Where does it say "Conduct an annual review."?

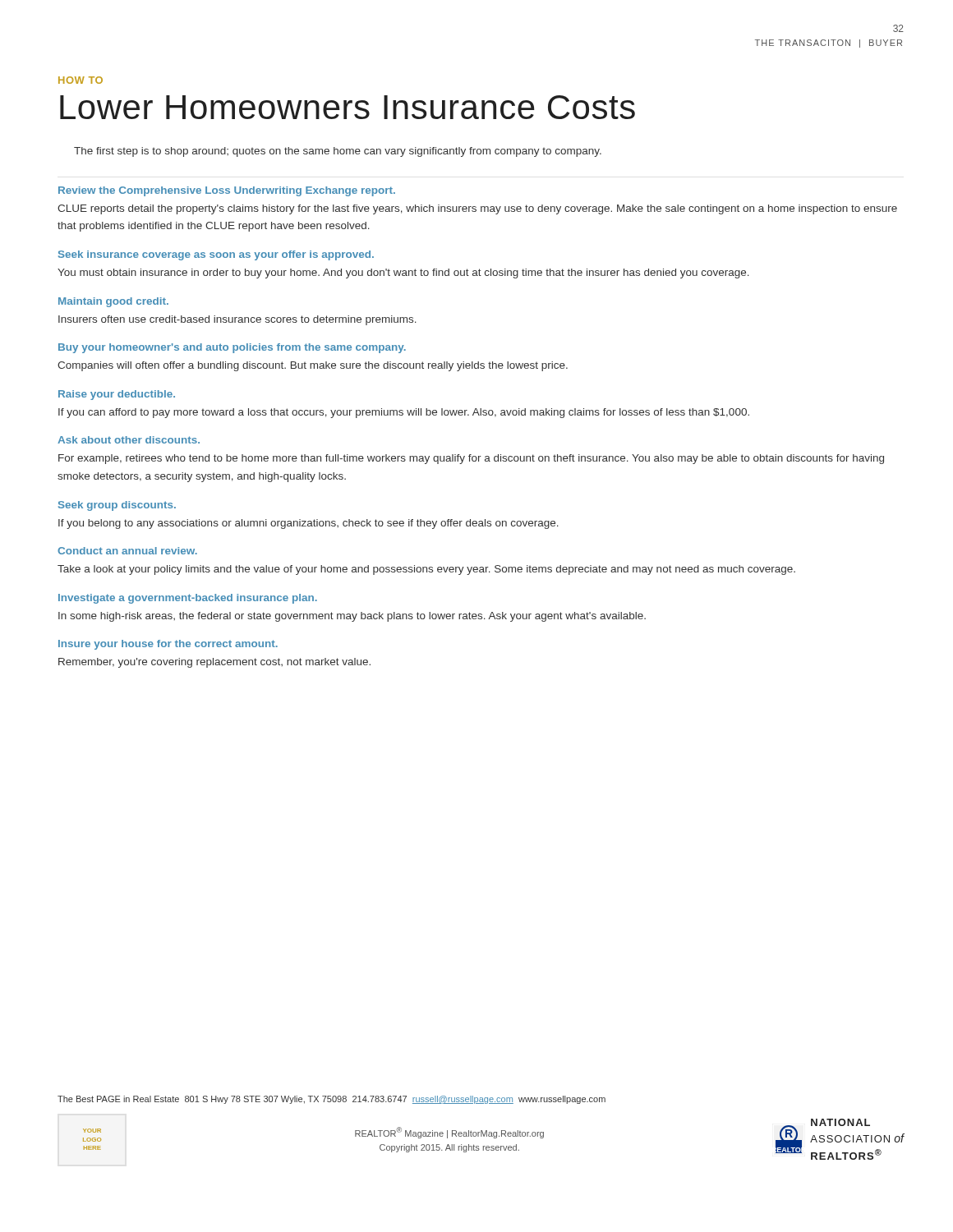[x=128, y=551]
